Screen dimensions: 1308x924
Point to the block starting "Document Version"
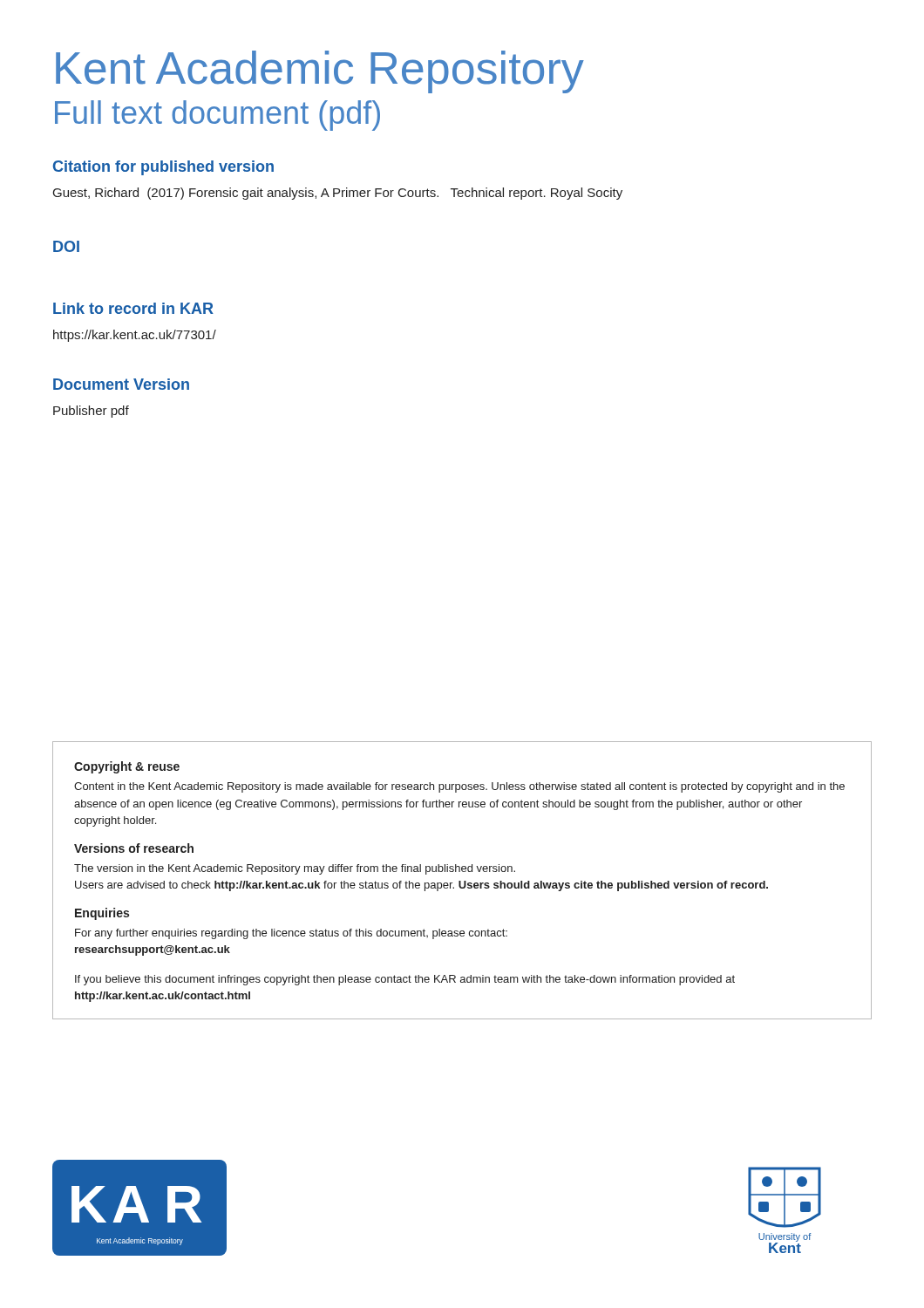(x=121, y=384)
